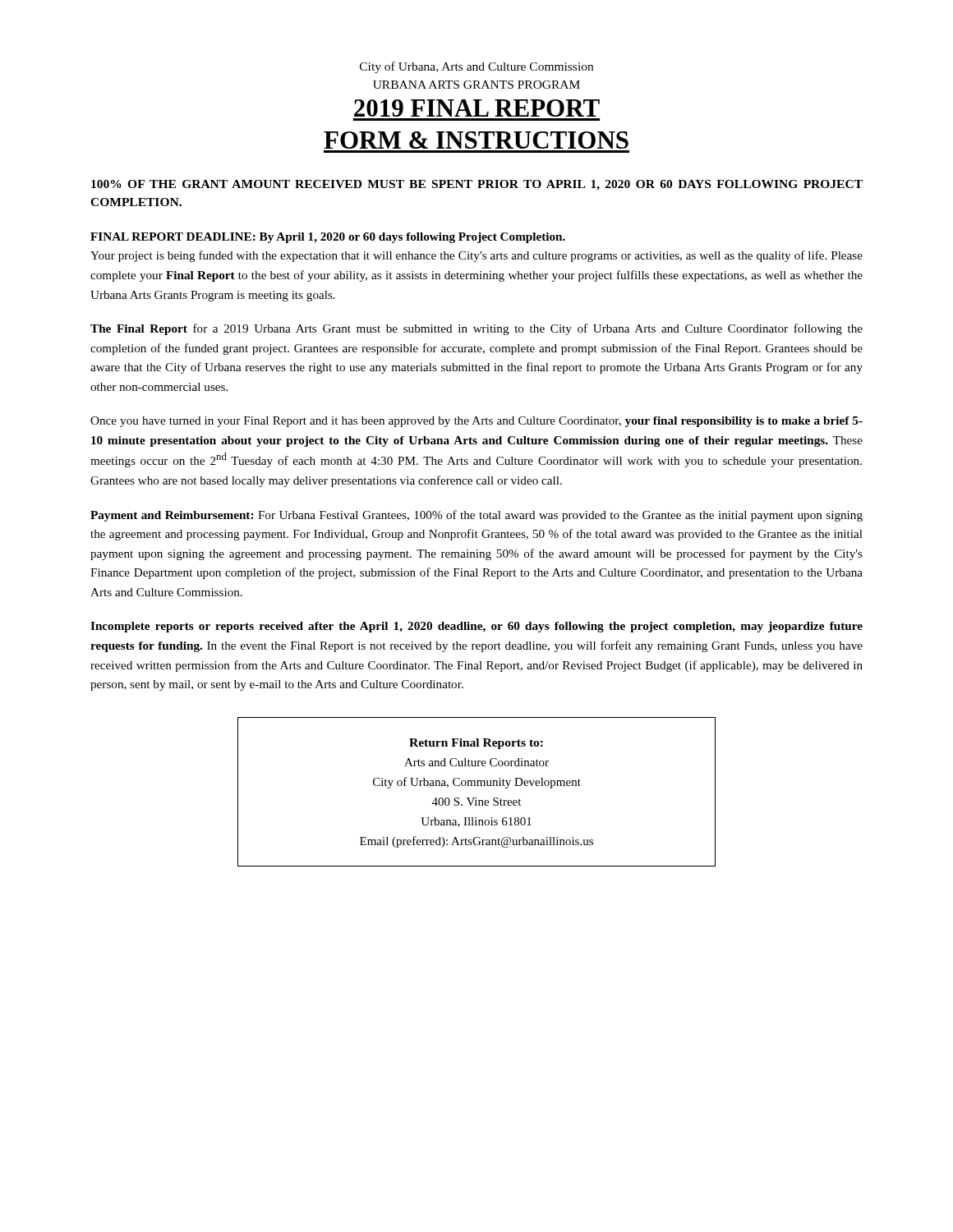This screenshot has width=953, height=1232.
Task: Find the text block that says "Incomplete reports or reports received after the April"
Action: tap(476, 655)
